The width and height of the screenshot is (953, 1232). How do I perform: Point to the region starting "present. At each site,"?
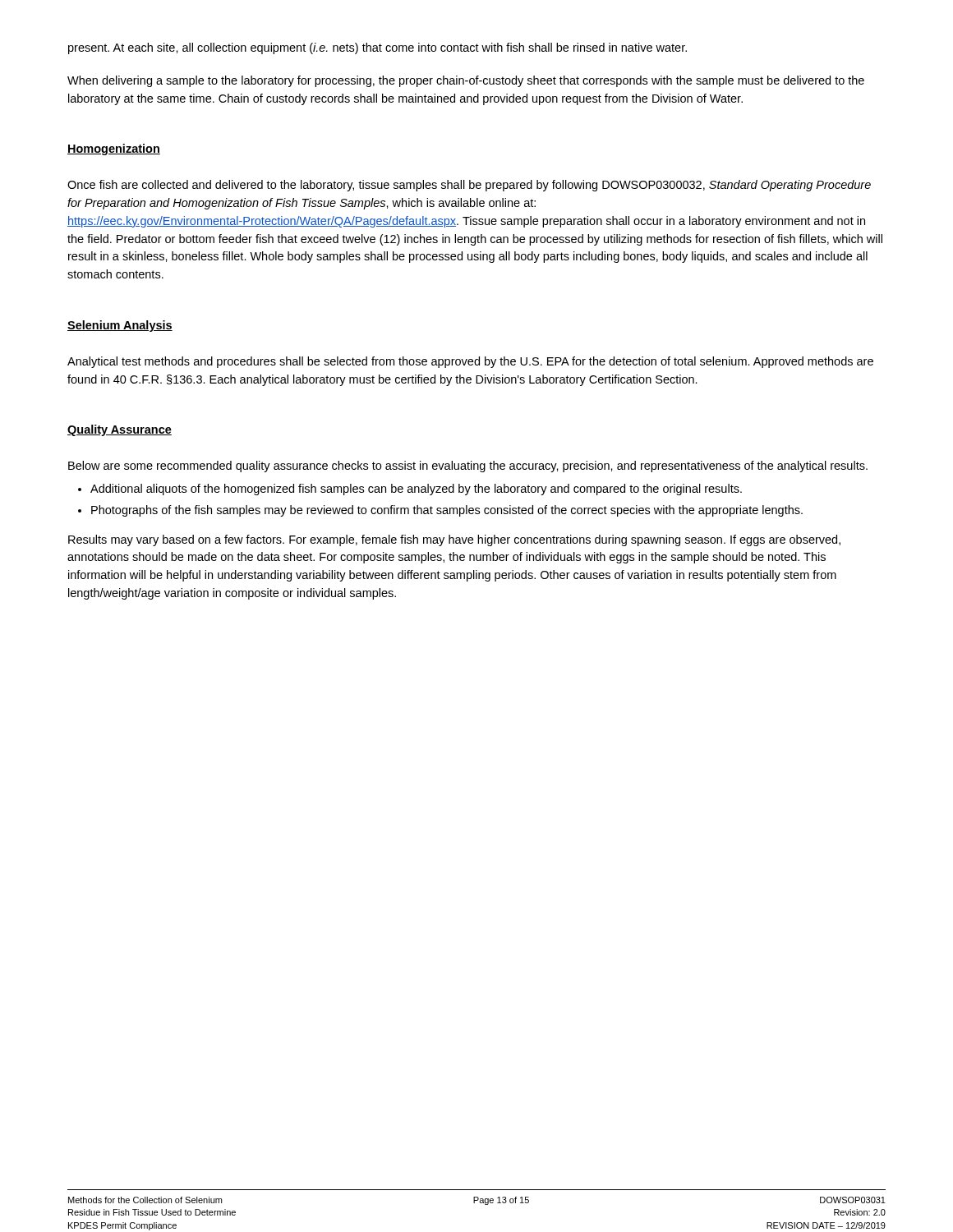click(378, 48)
